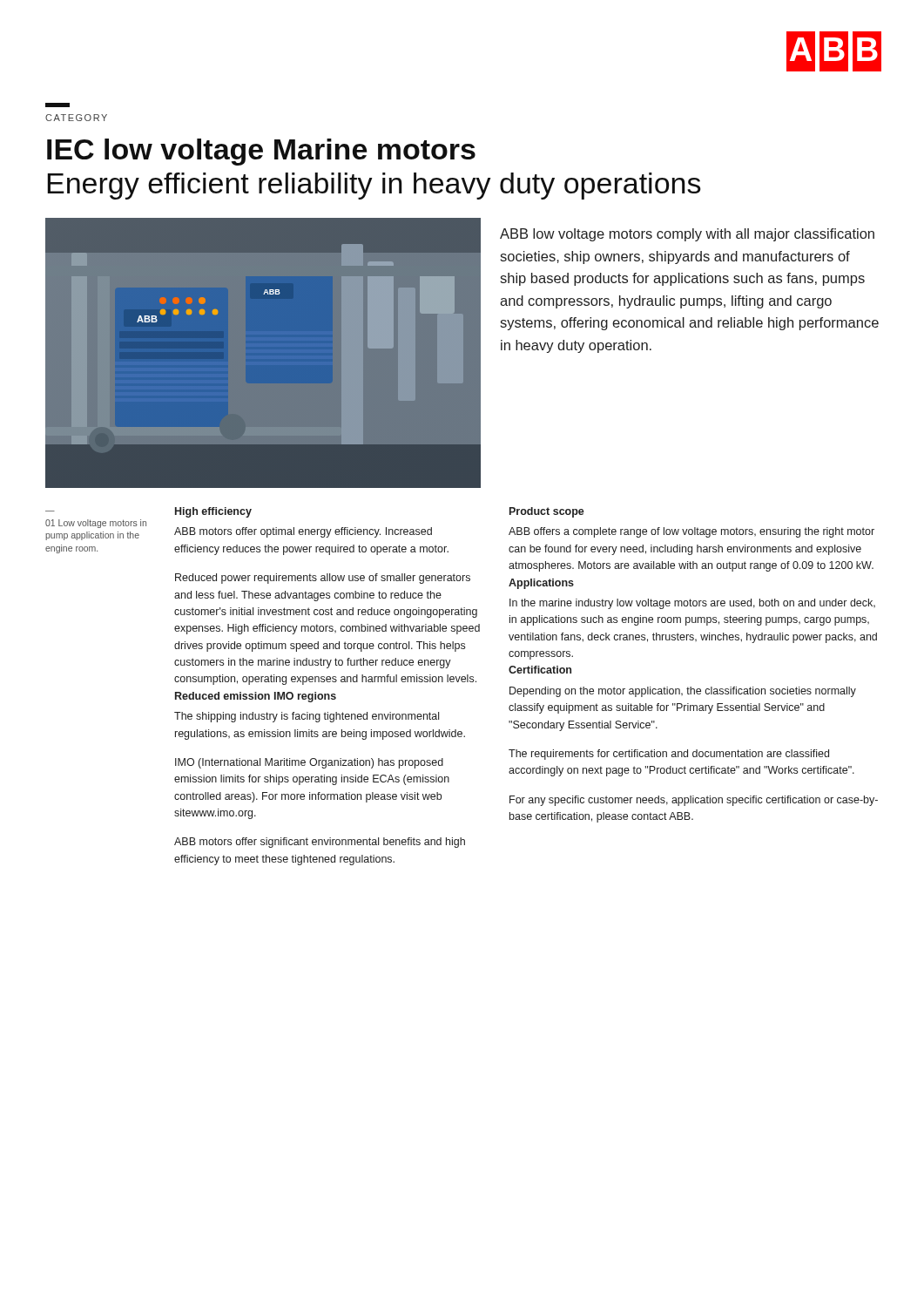Locate the passage starting "High efficiency"
The width and height of the screenshot is (924, 1307).
pyautogui.click(x=213, y=512)
